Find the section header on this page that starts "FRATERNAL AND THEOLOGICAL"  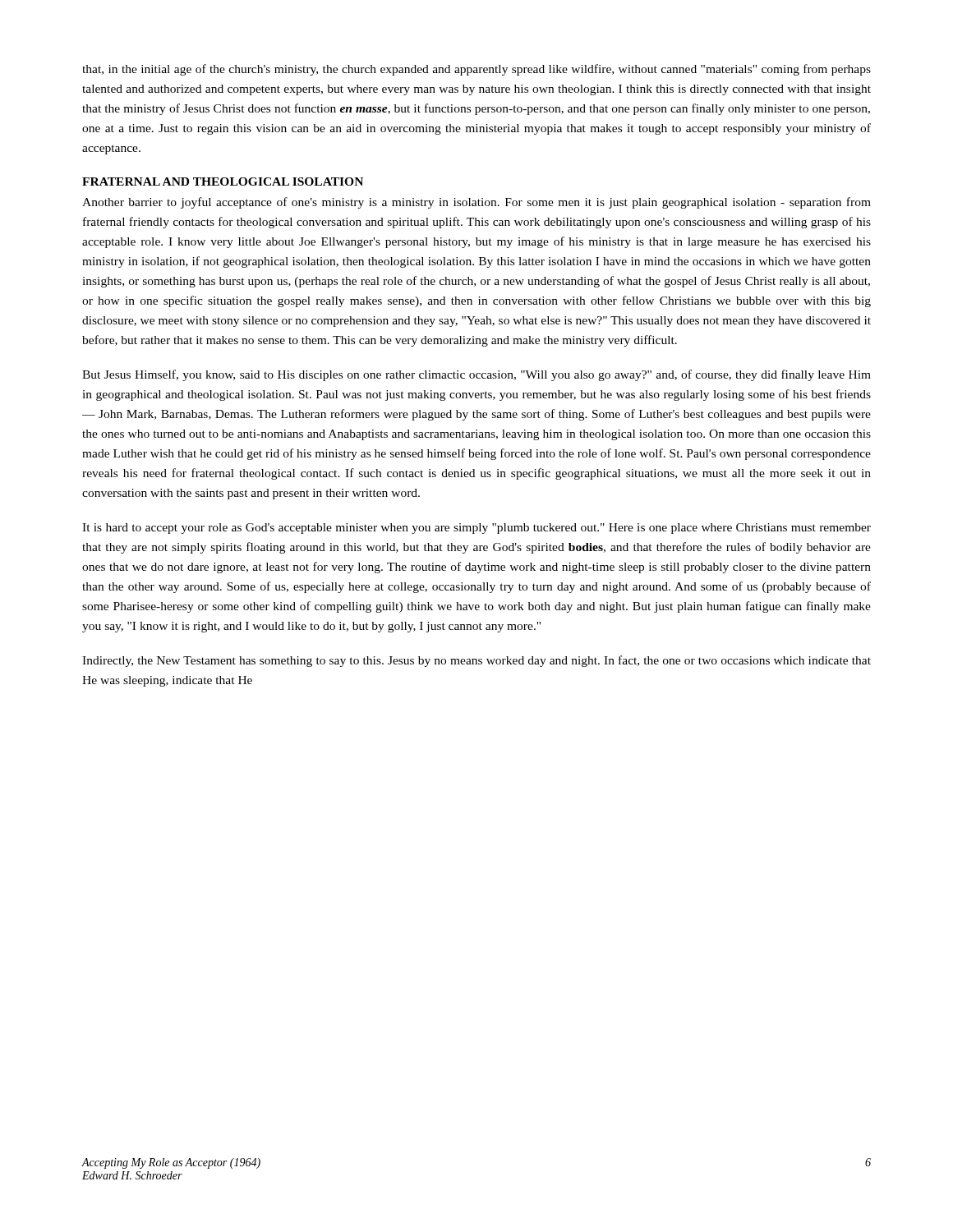(223, 181)
